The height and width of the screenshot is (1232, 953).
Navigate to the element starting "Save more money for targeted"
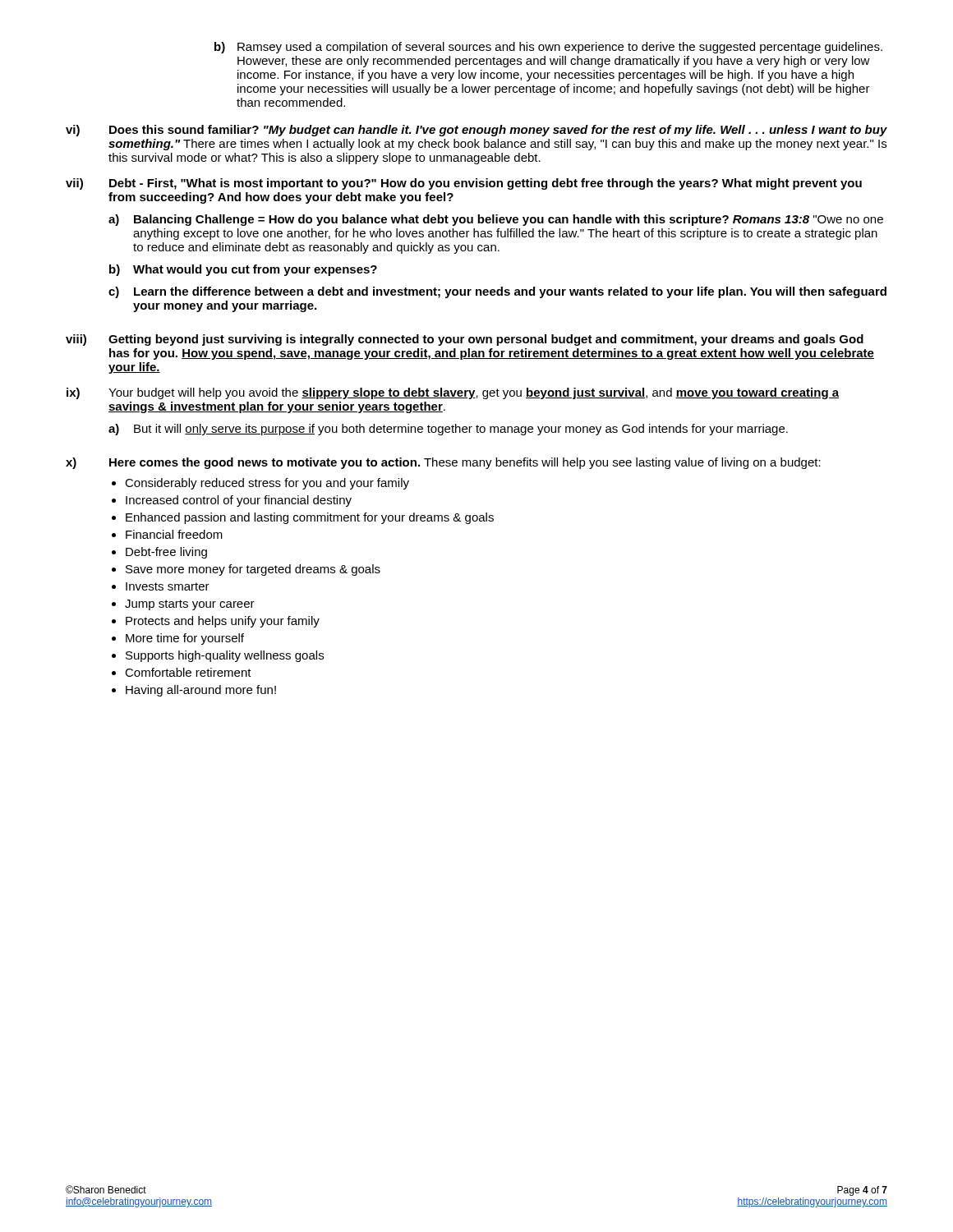(253, 569)
